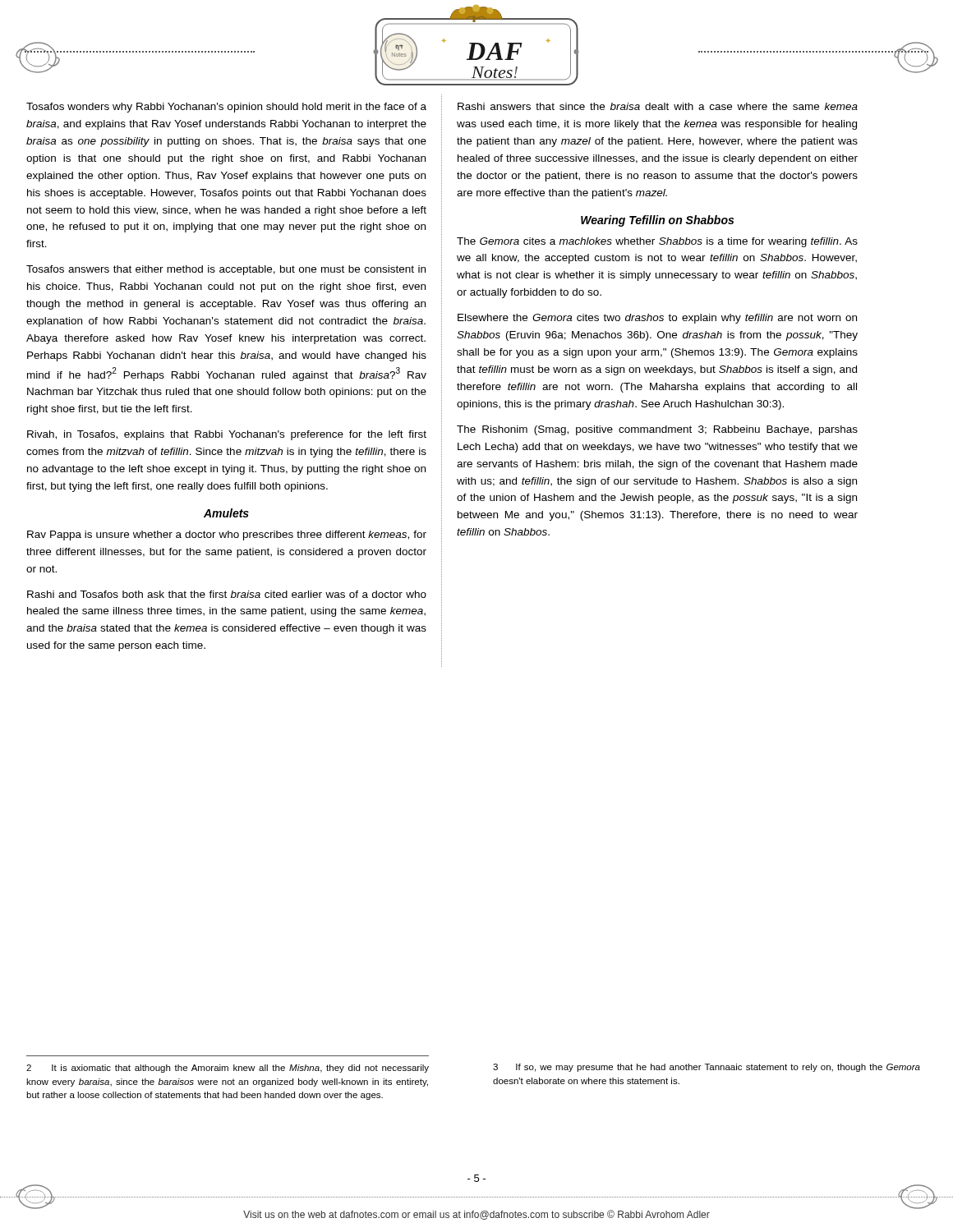Click where it says "Wearing Tefillin on Shabbos"
Image resolution: width=953 pixels, height=1232 pixels.
657,220
